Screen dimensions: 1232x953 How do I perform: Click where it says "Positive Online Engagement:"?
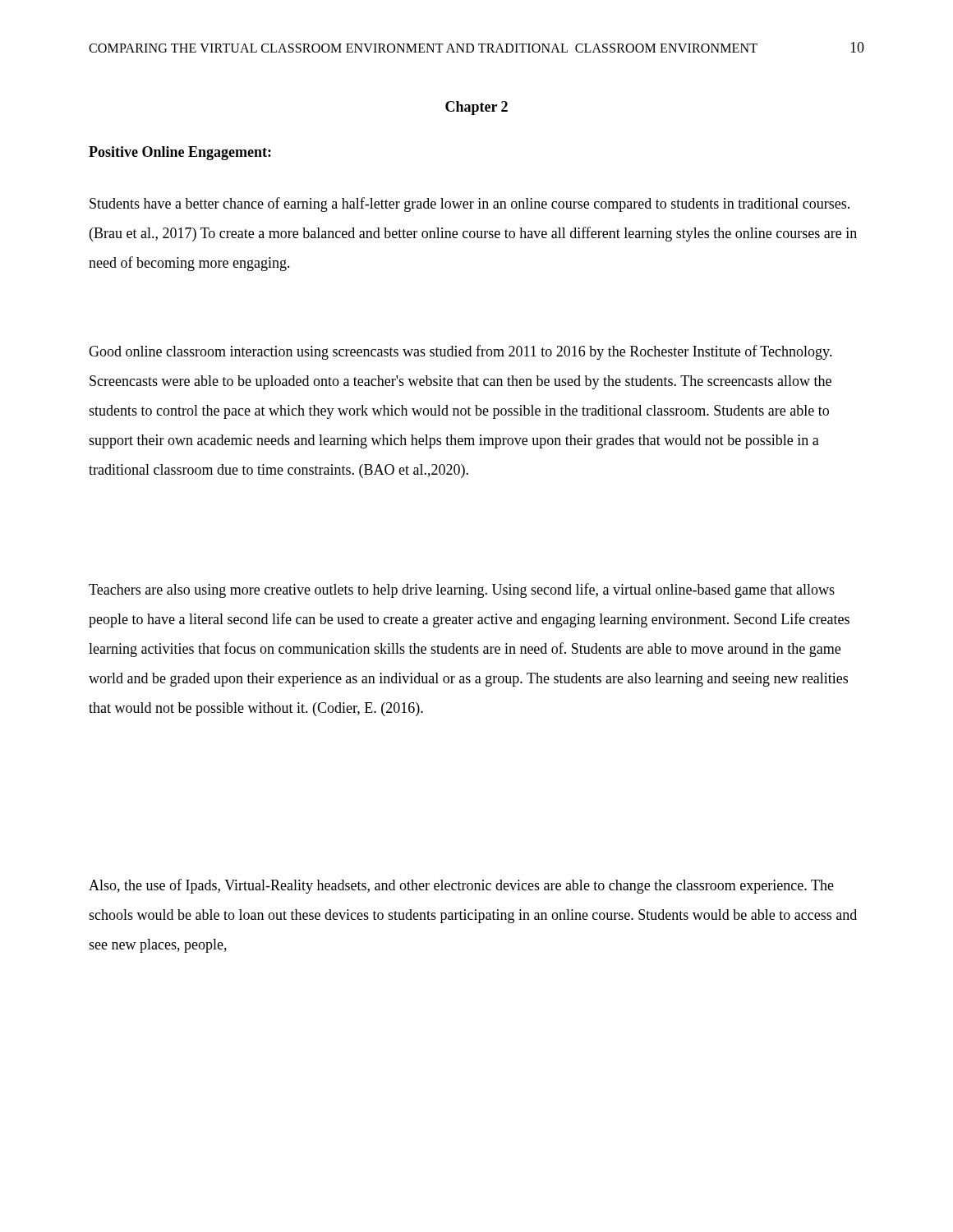[180, 152]
